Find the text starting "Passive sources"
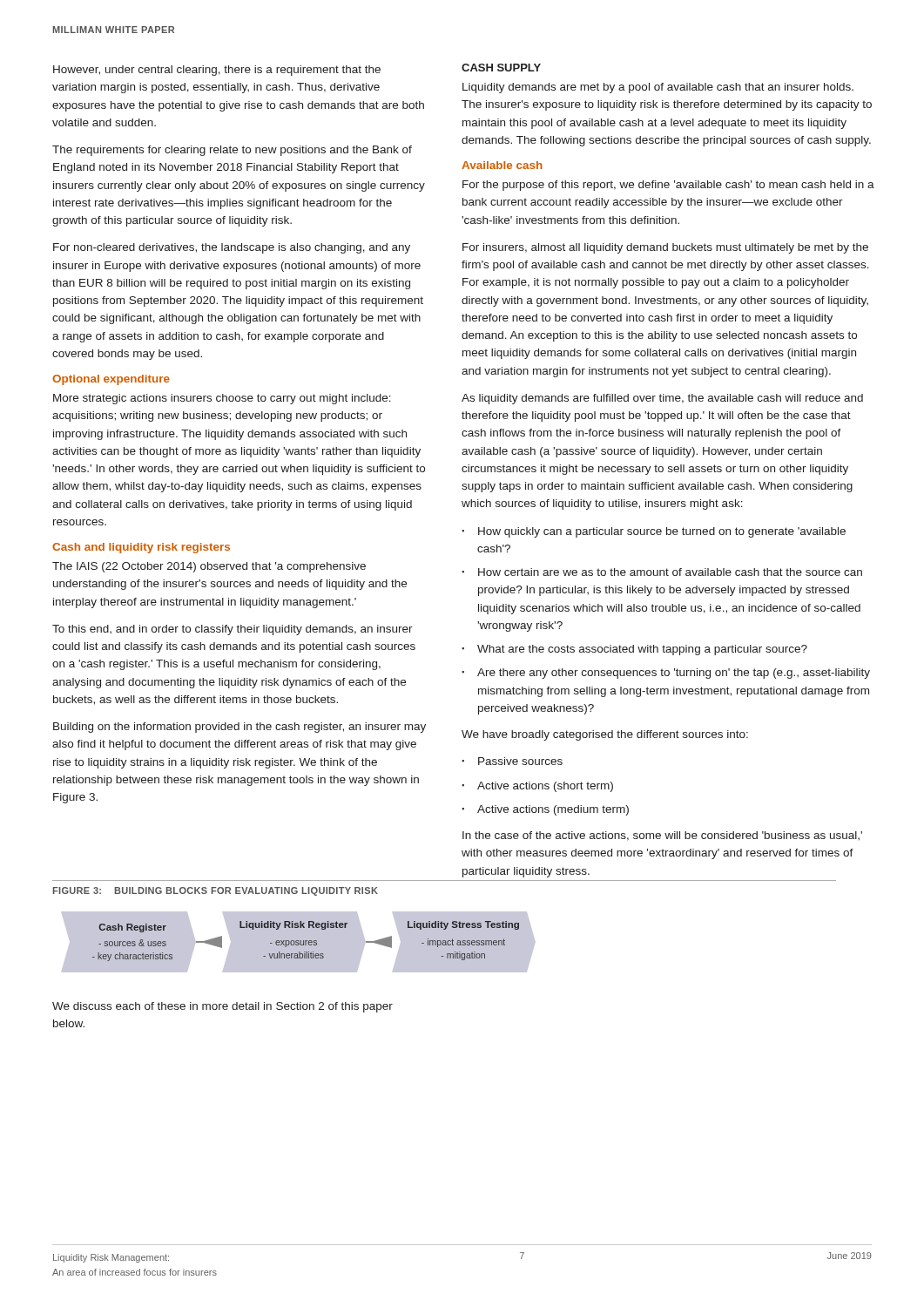 pyautogui.click(x=520, y=761)
